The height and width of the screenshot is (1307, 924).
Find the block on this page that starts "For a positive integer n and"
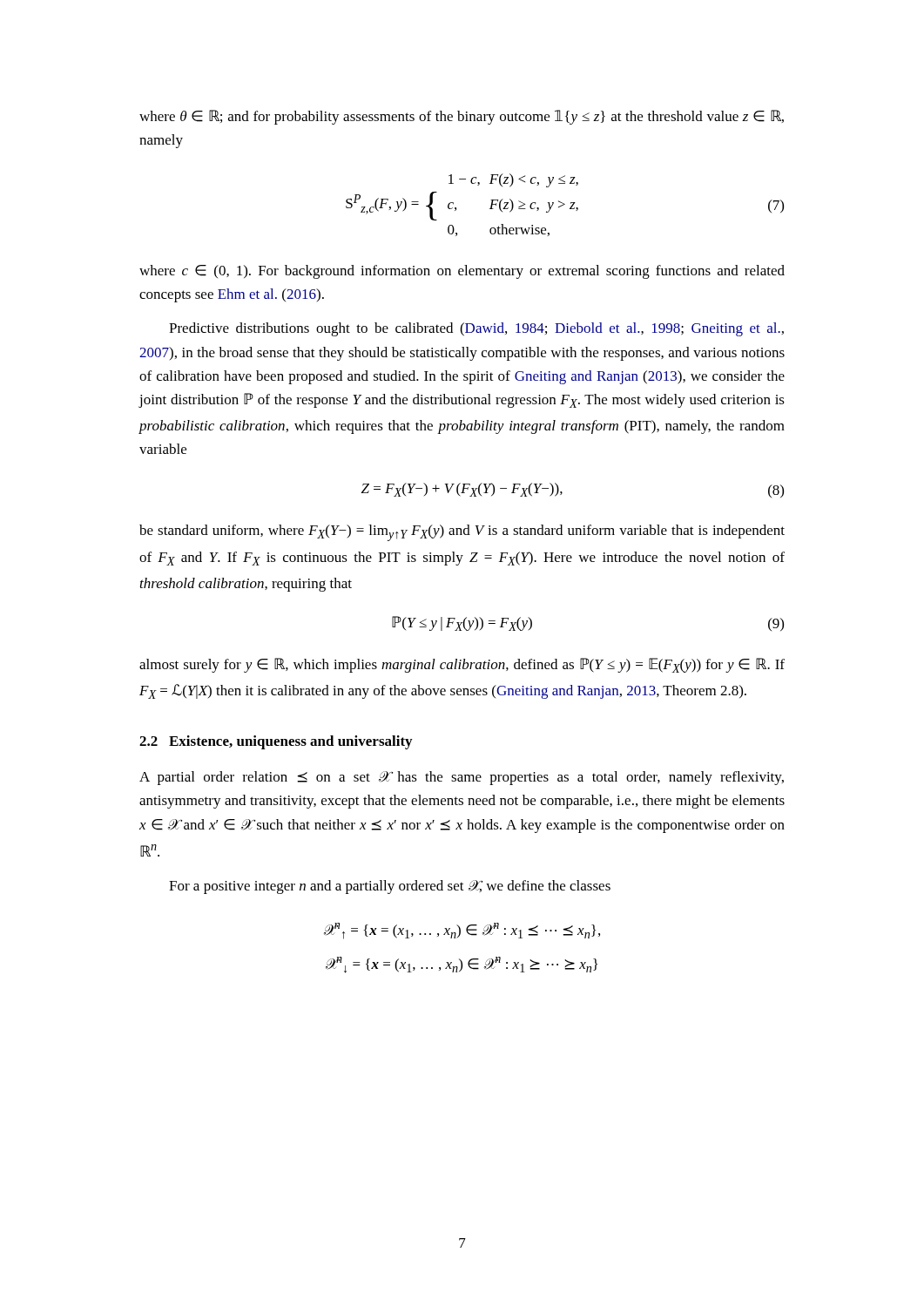click(462, 885)
